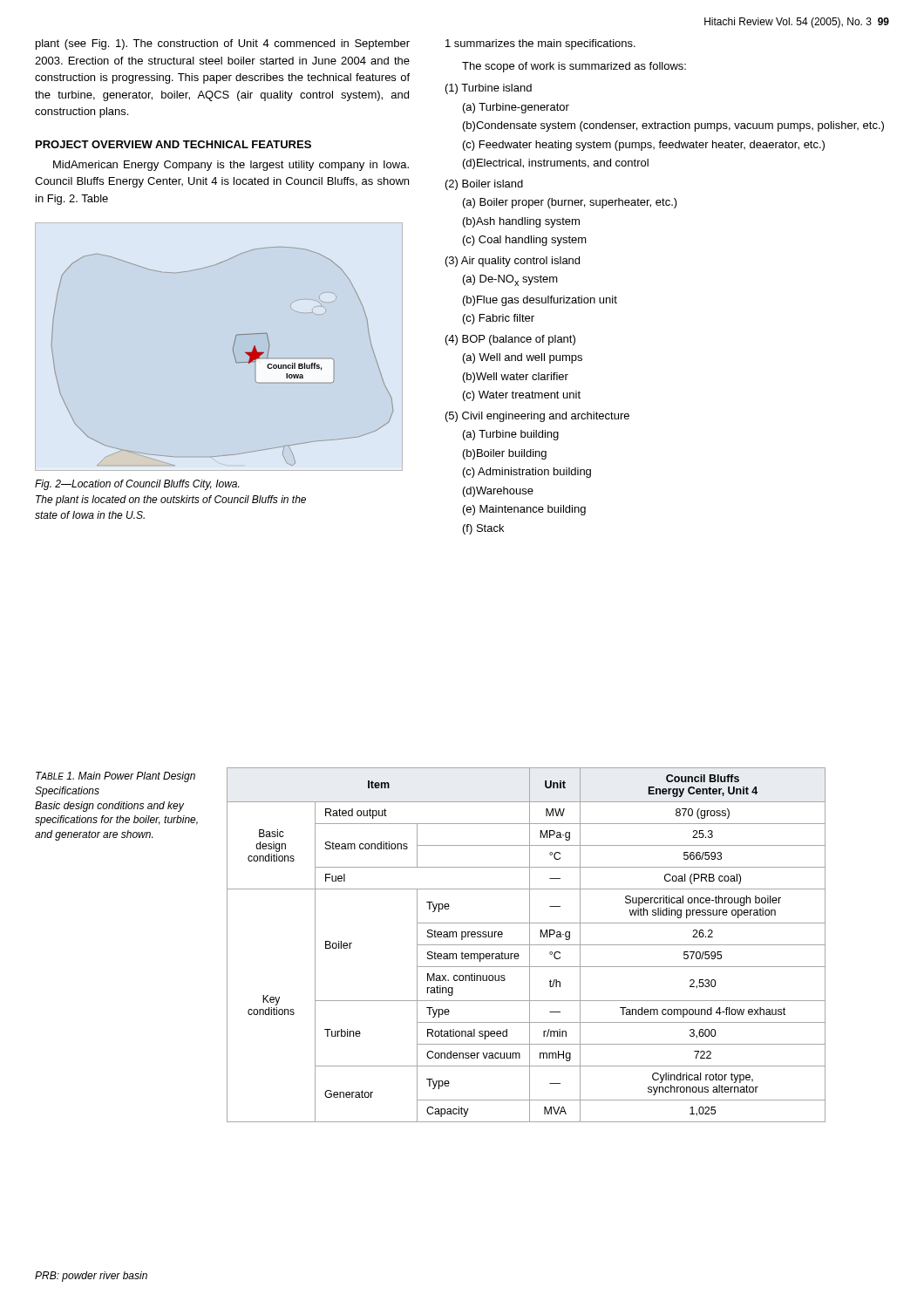This screenshot has width=924, height=1308.
Task: Point to "(5) Civil engineering and architecture"
Action: pyautogui.click(x=537, y=415)
